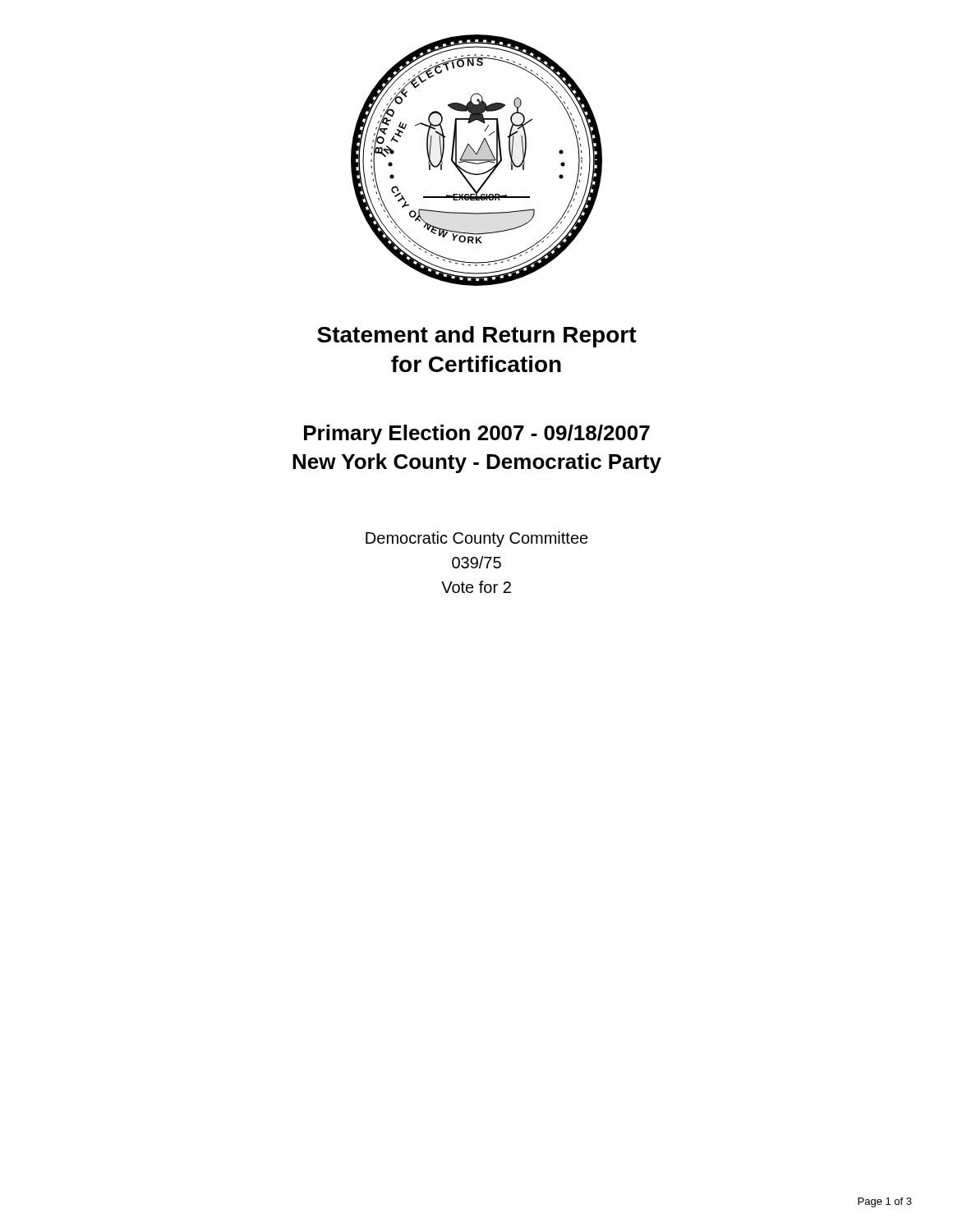Point to the element starting "Democratic County Committee039/75Vote for"
This screenshot has height=1232, width=953.
(x=476, y=563)
